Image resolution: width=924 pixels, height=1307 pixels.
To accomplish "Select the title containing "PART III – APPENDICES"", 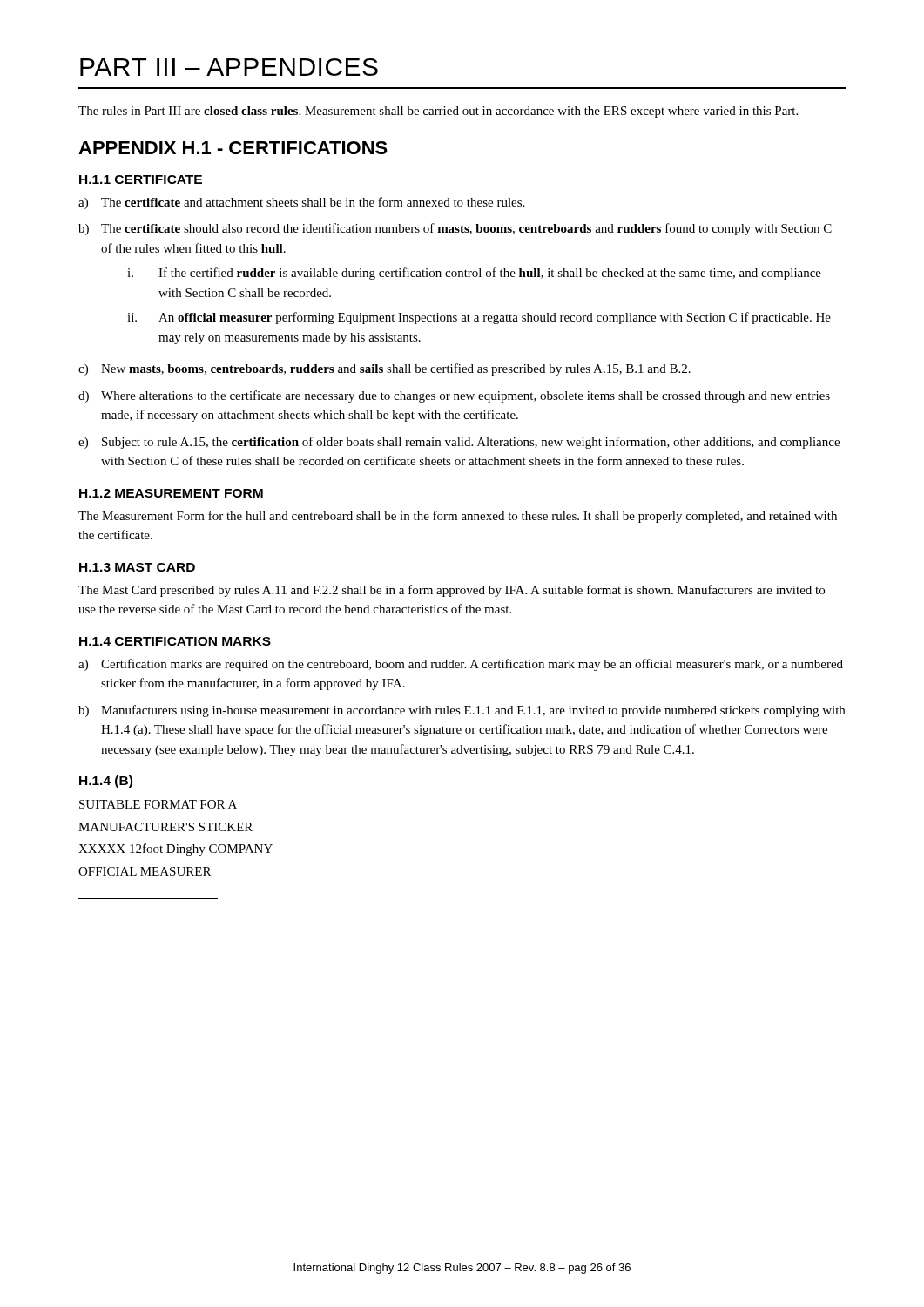I will click(229, 67).
